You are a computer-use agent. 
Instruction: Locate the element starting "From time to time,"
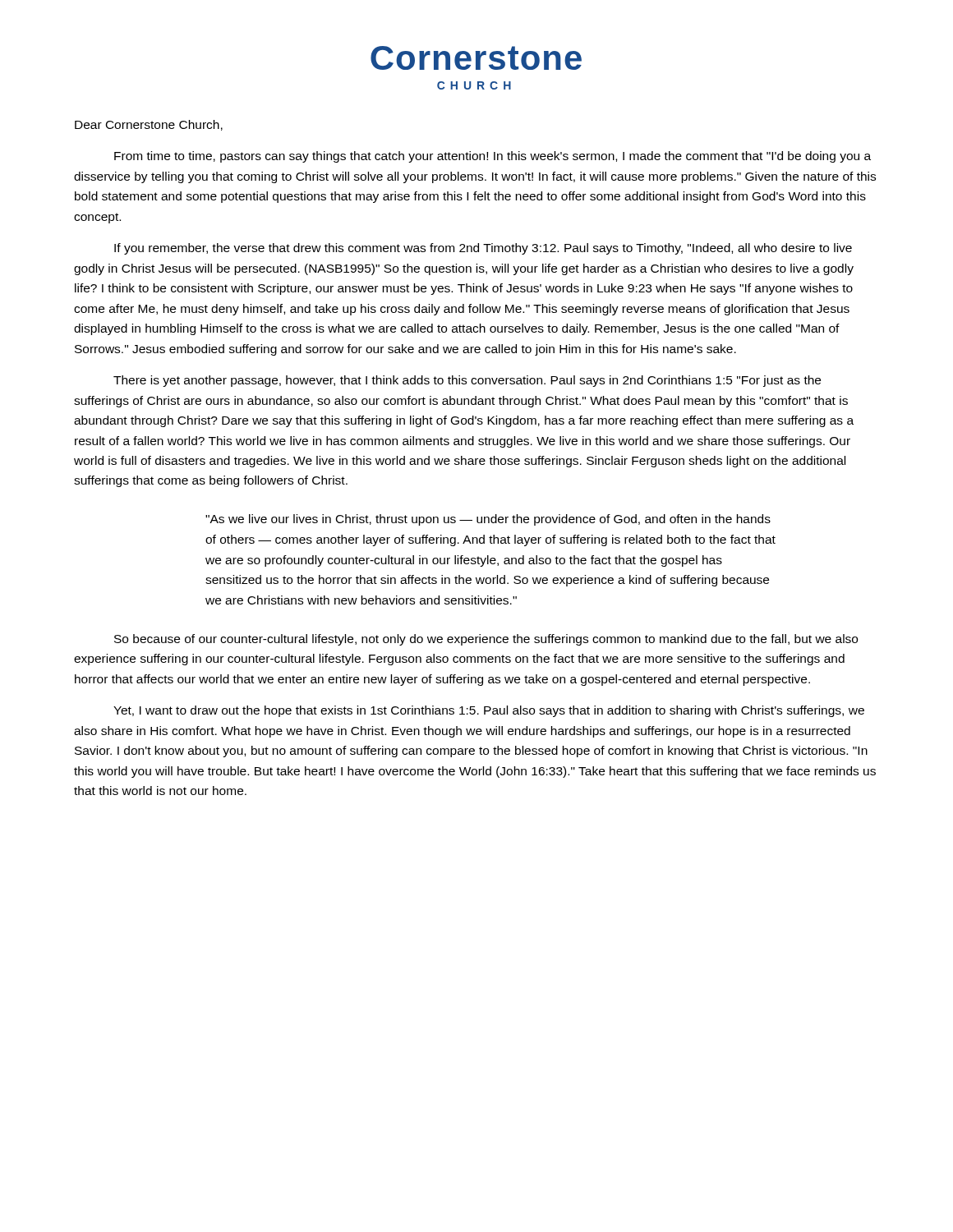click(x=475, y=186)
